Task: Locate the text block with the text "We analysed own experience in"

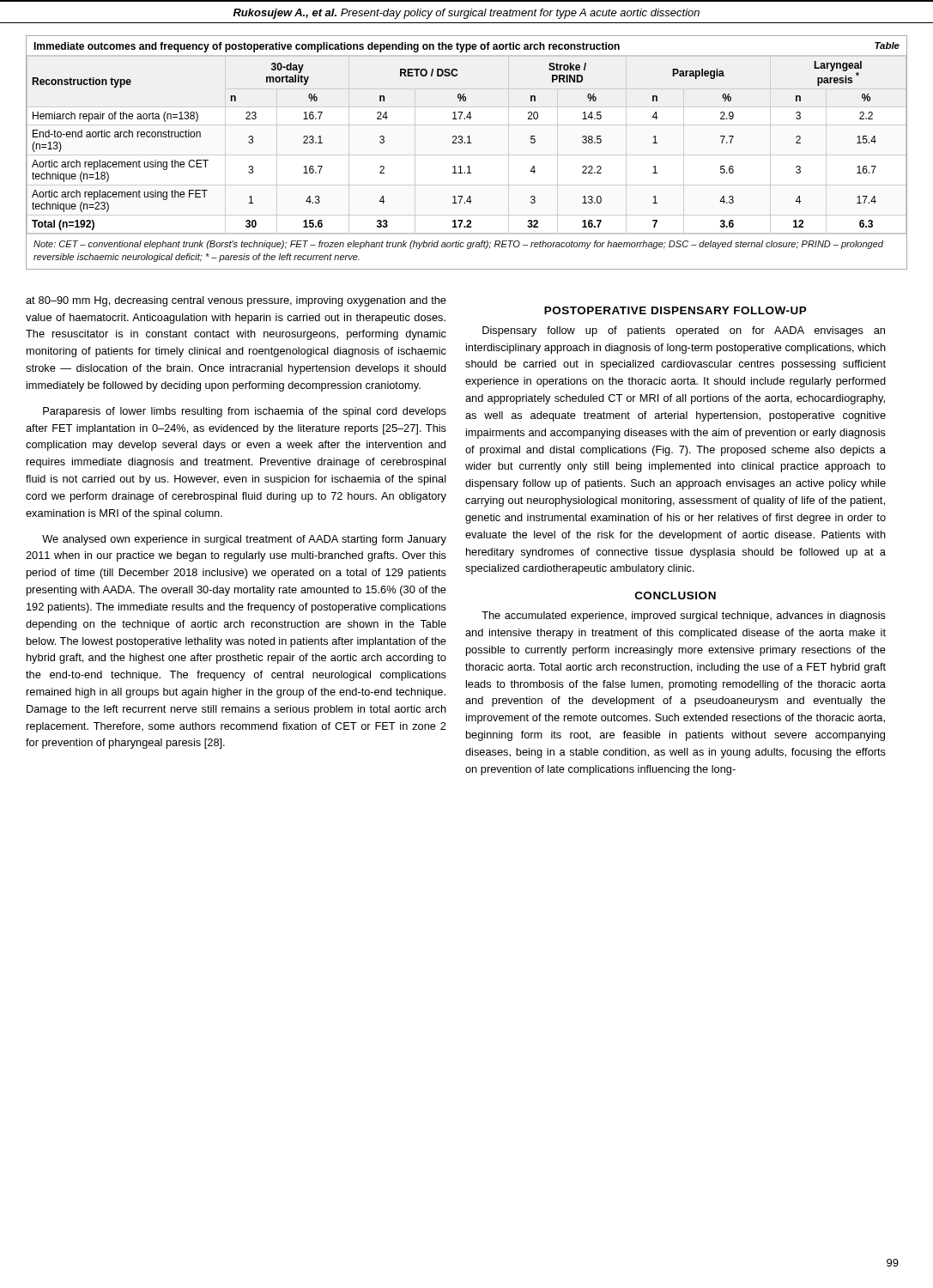Action: click(x=236, y=641)
